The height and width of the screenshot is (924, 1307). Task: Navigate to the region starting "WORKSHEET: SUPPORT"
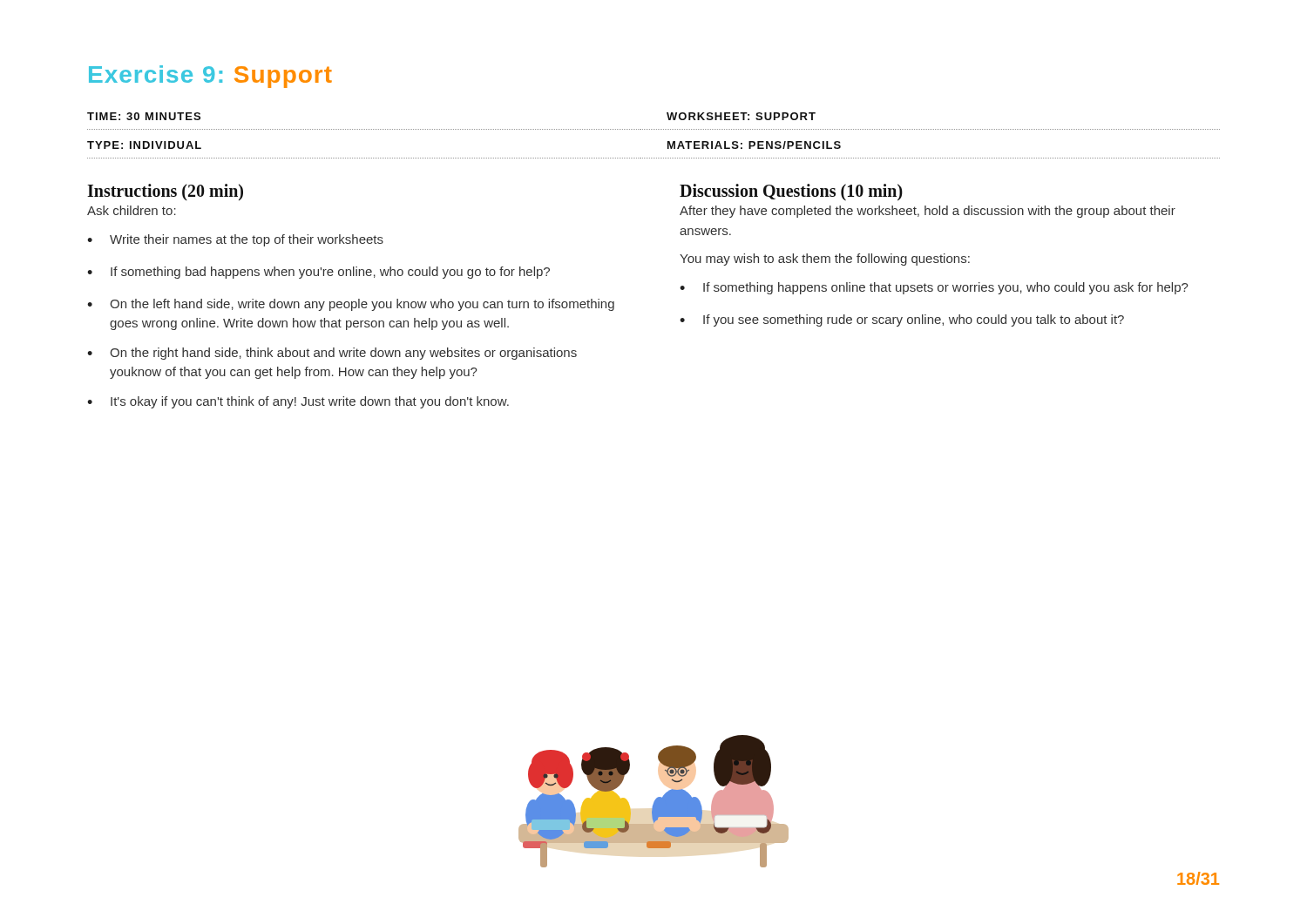click(741, 116)
